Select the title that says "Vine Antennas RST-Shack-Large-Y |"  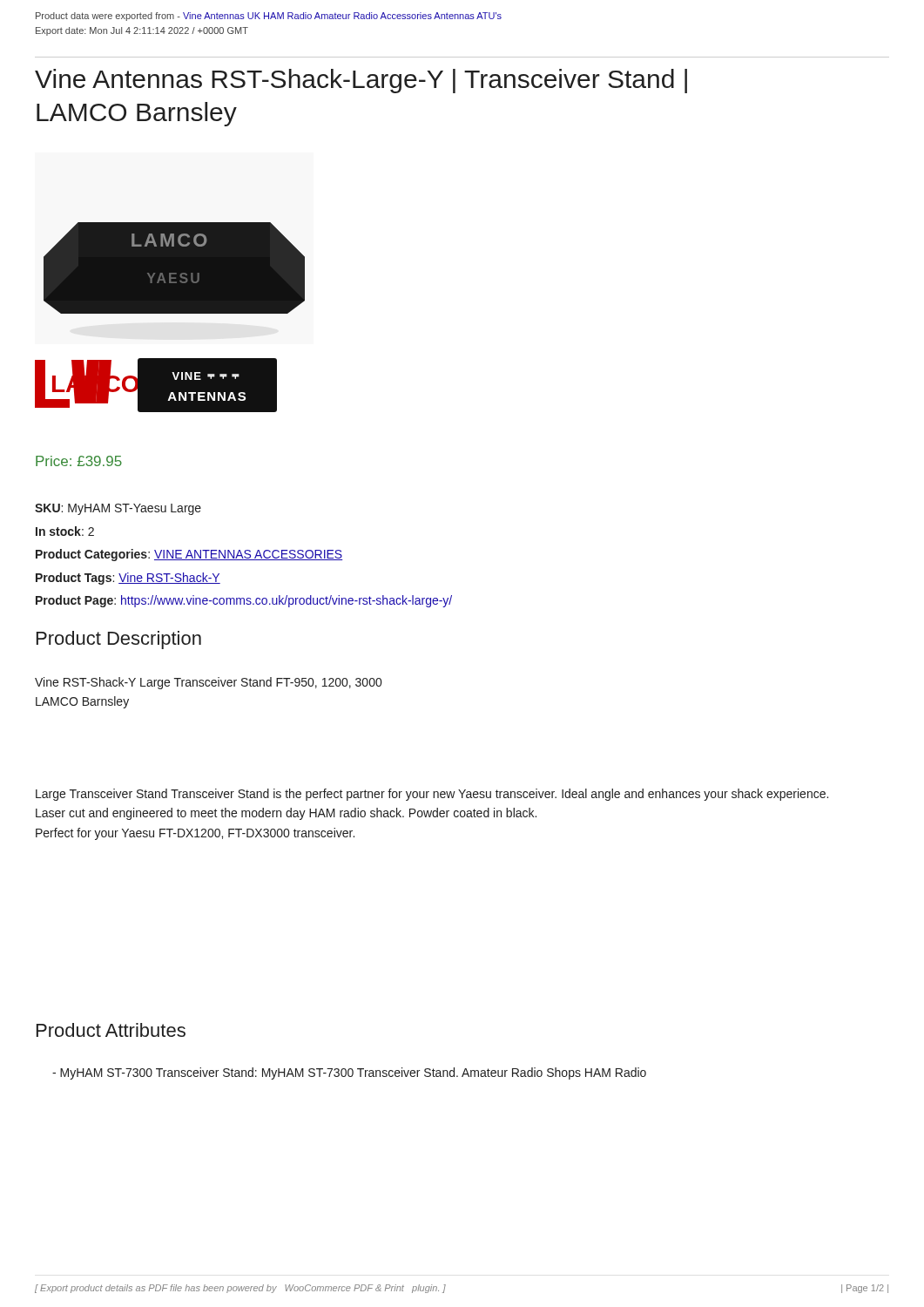coord(362,95)
